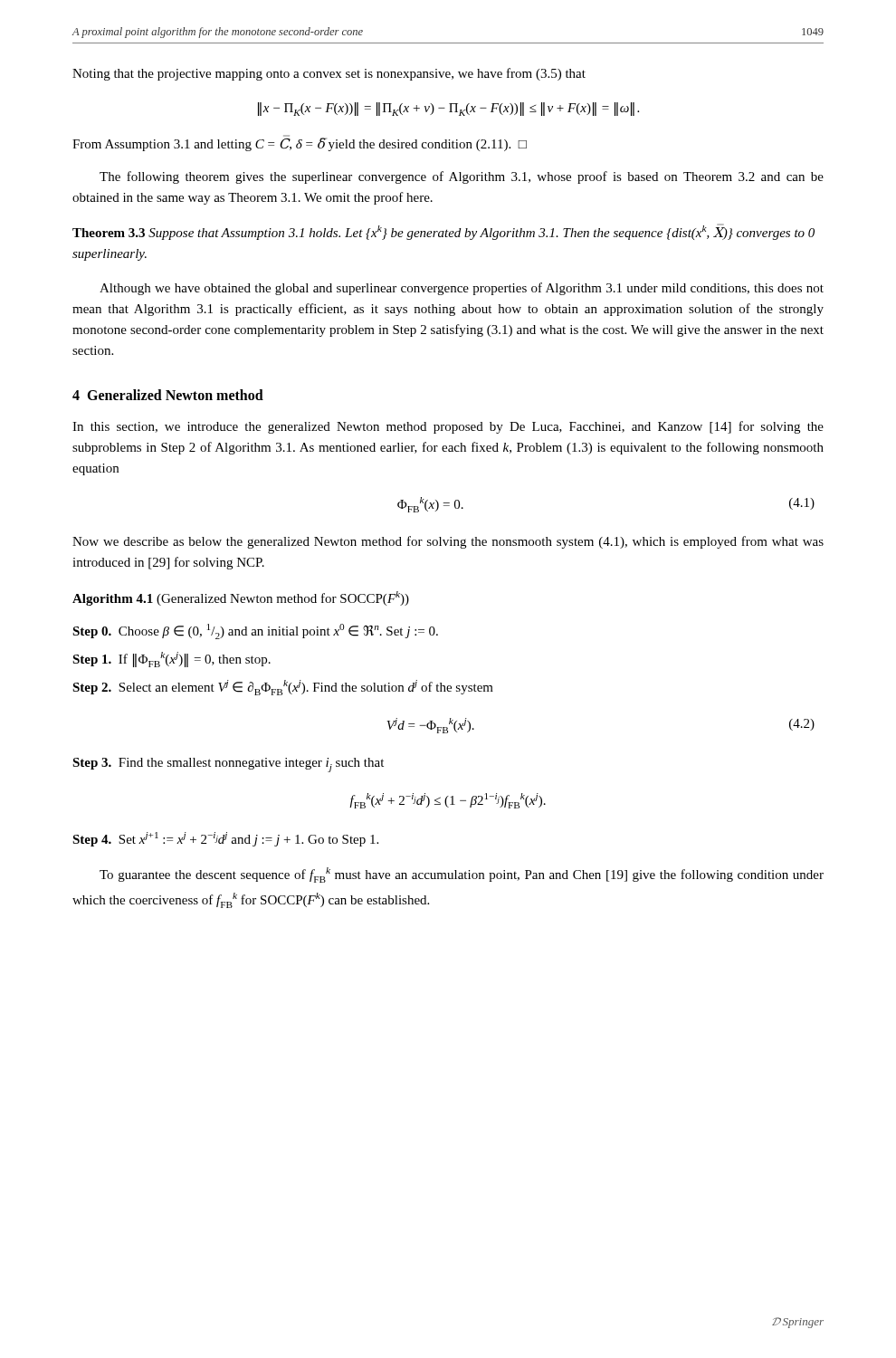Find the block starting "Step 3. Find"

tap(228, 764)
